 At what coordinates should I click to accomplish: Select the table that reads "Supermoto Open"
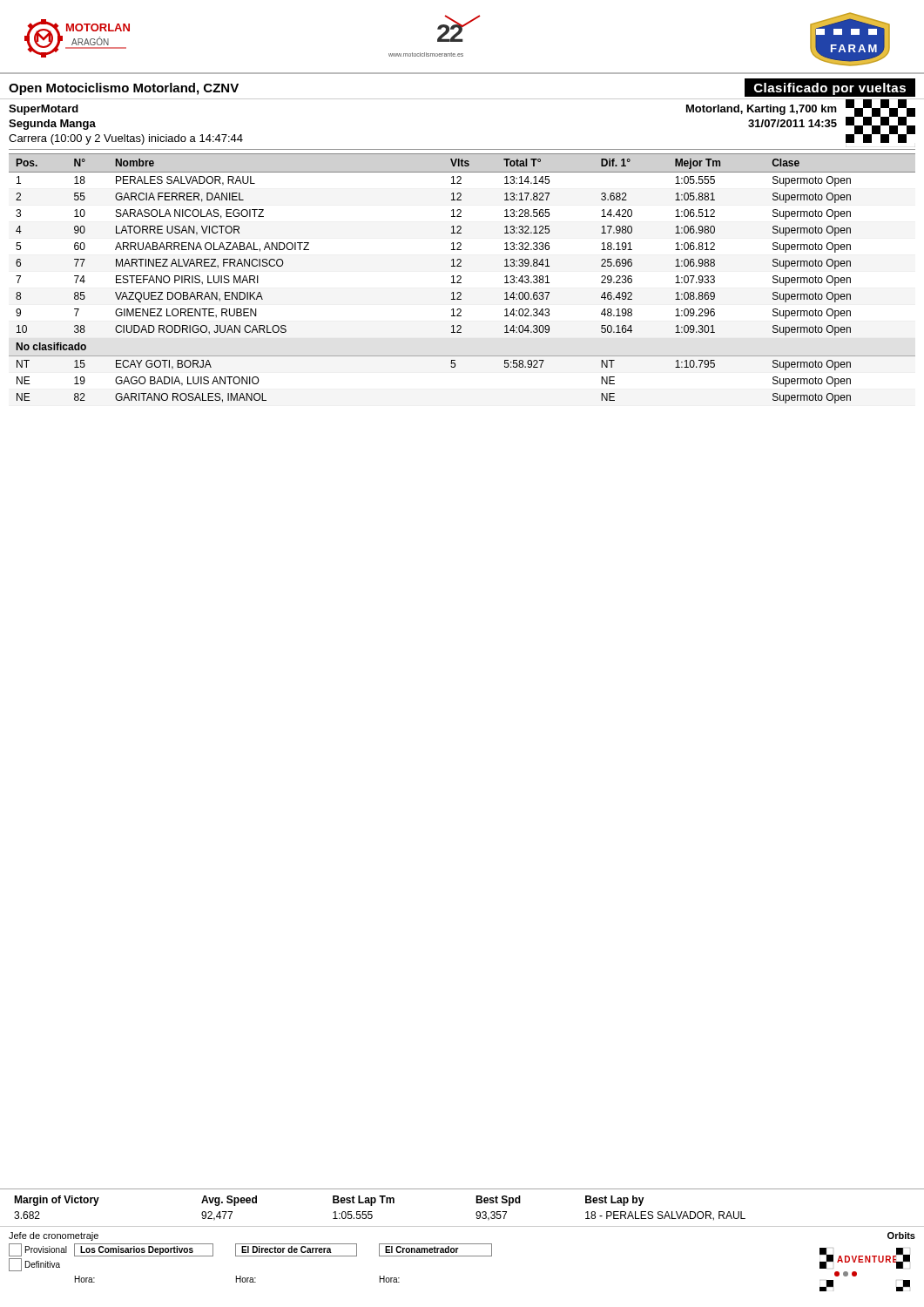(x=462, y=280)
